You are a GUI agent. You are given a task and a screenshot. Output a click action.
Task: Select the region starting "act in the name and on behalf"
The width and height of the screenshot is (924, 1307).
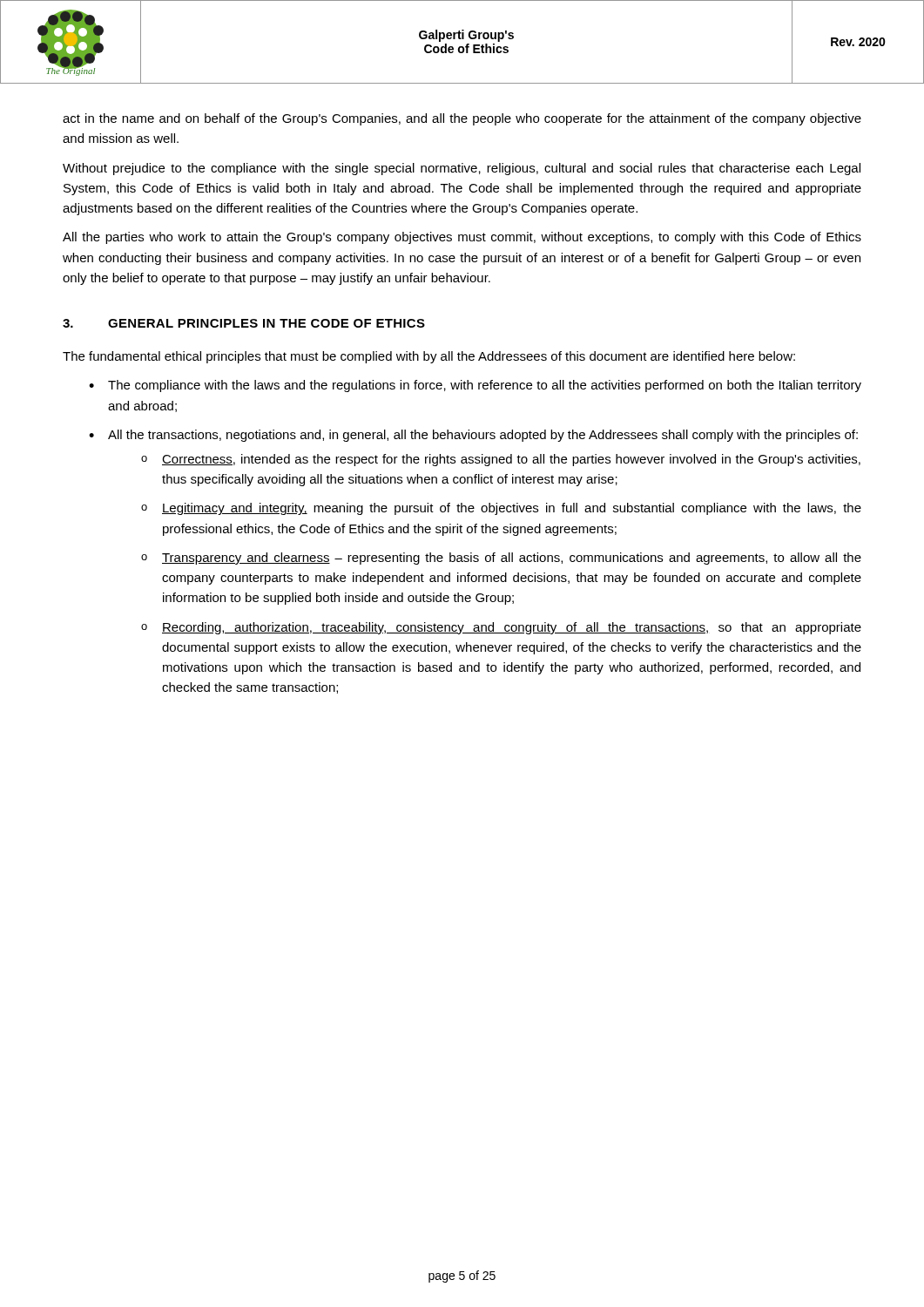point(462,128)
